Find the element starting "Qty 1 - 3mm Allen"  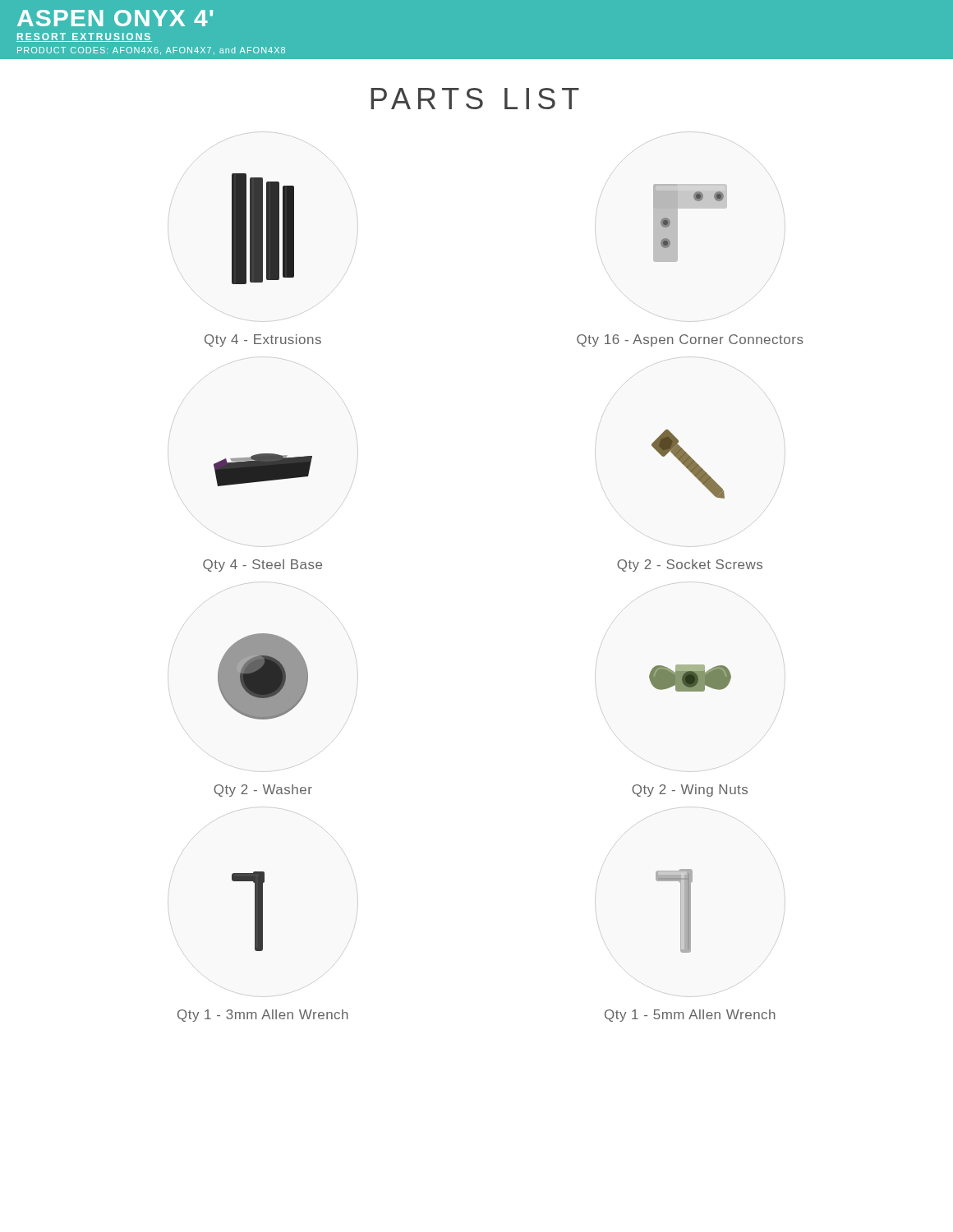[263, 1015]
